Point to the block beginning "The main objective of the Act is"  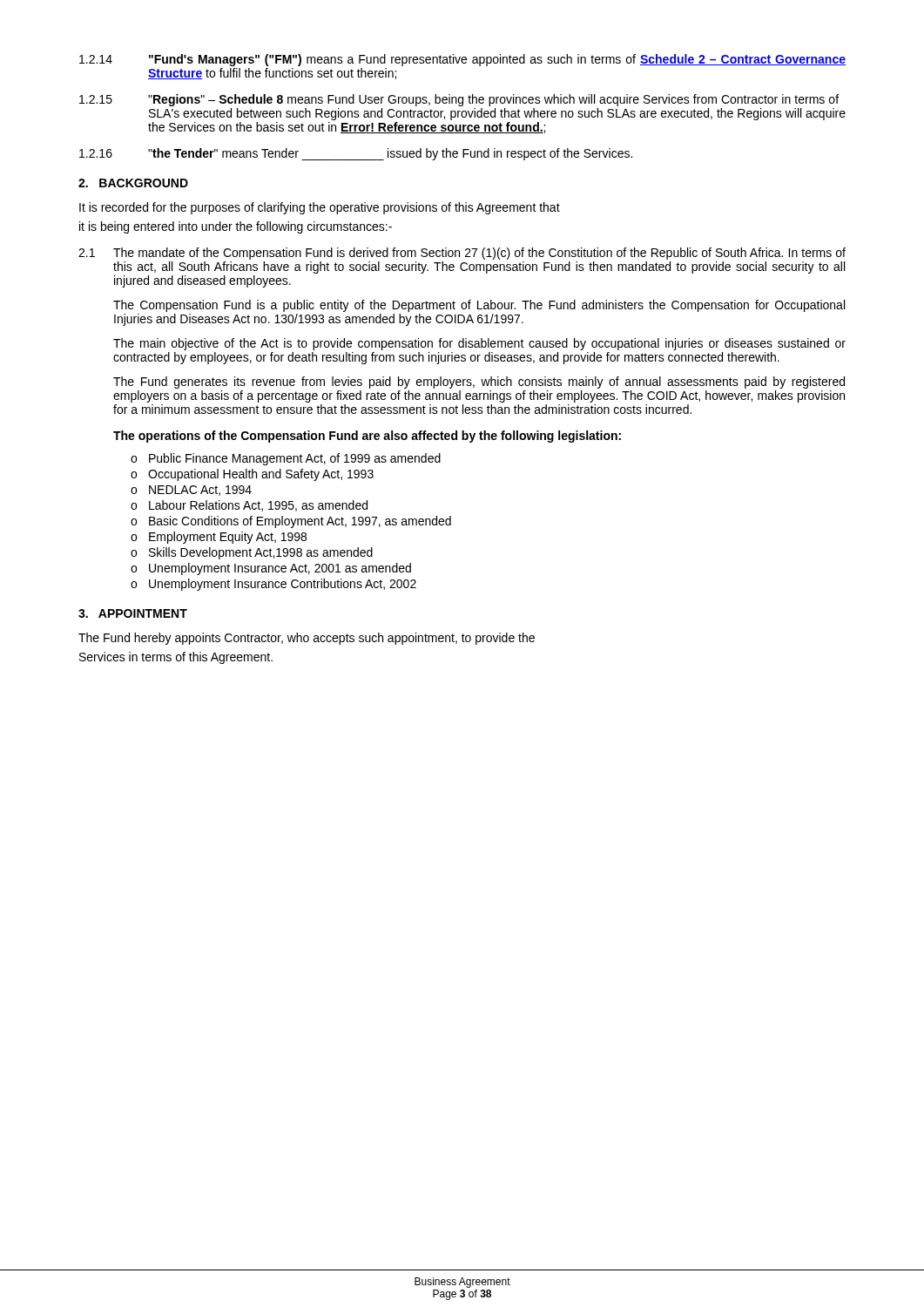coord(479,350)
